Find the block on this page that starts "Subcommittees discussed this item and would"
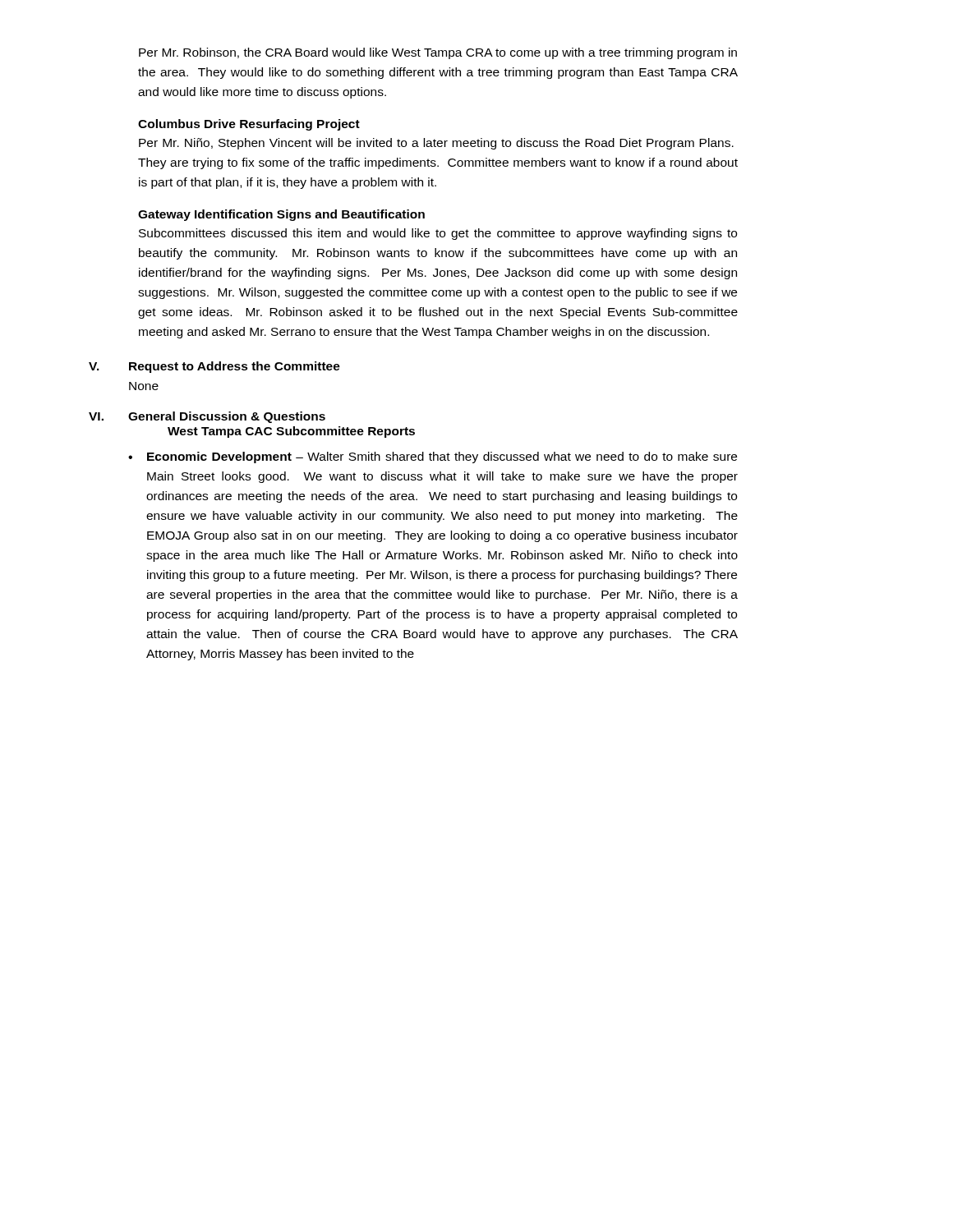This screenshot has height=1232, width=953. click(438, 282)
